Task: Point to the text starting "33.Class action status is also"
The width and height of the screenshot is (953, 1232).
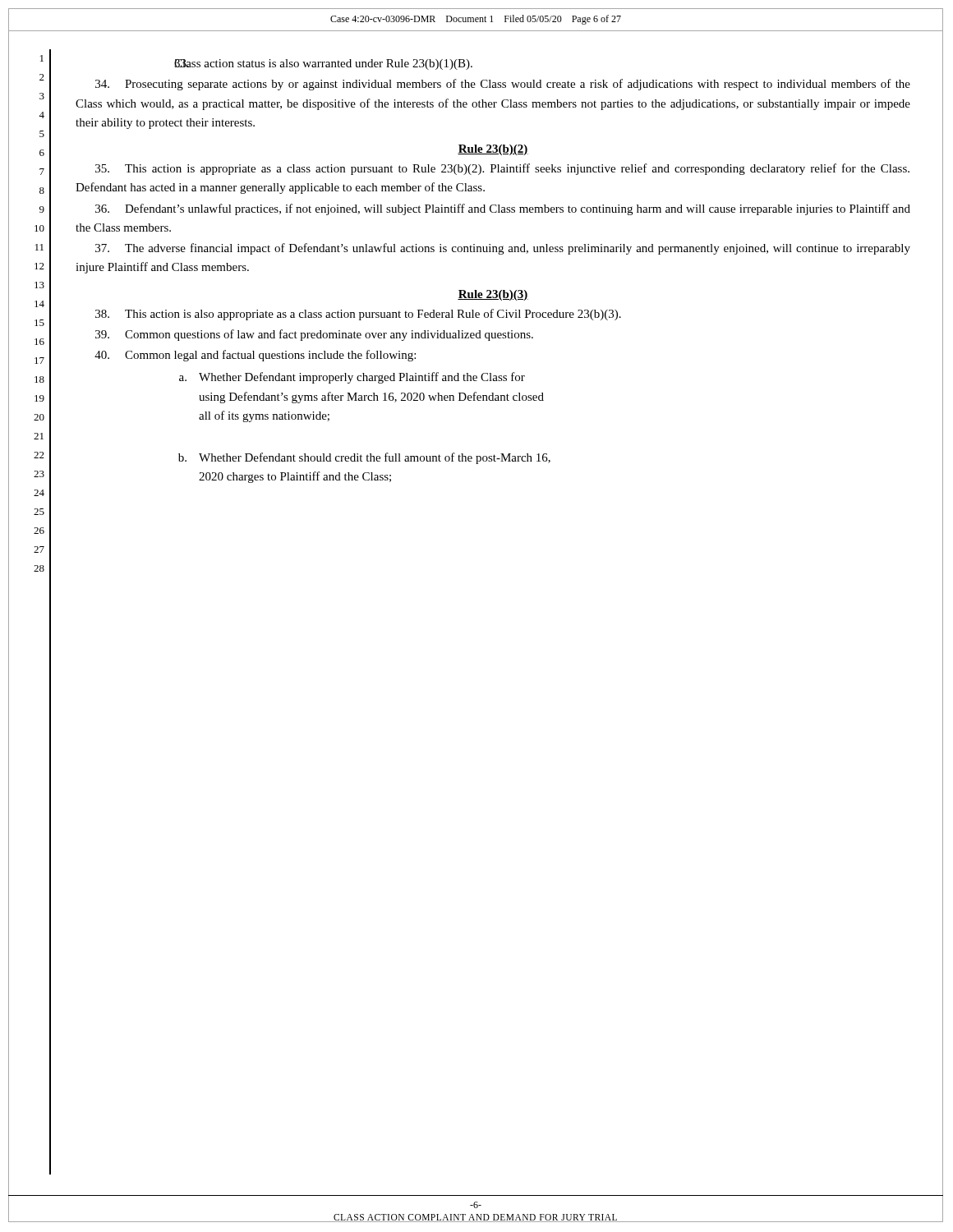Action: pos(299,64)
